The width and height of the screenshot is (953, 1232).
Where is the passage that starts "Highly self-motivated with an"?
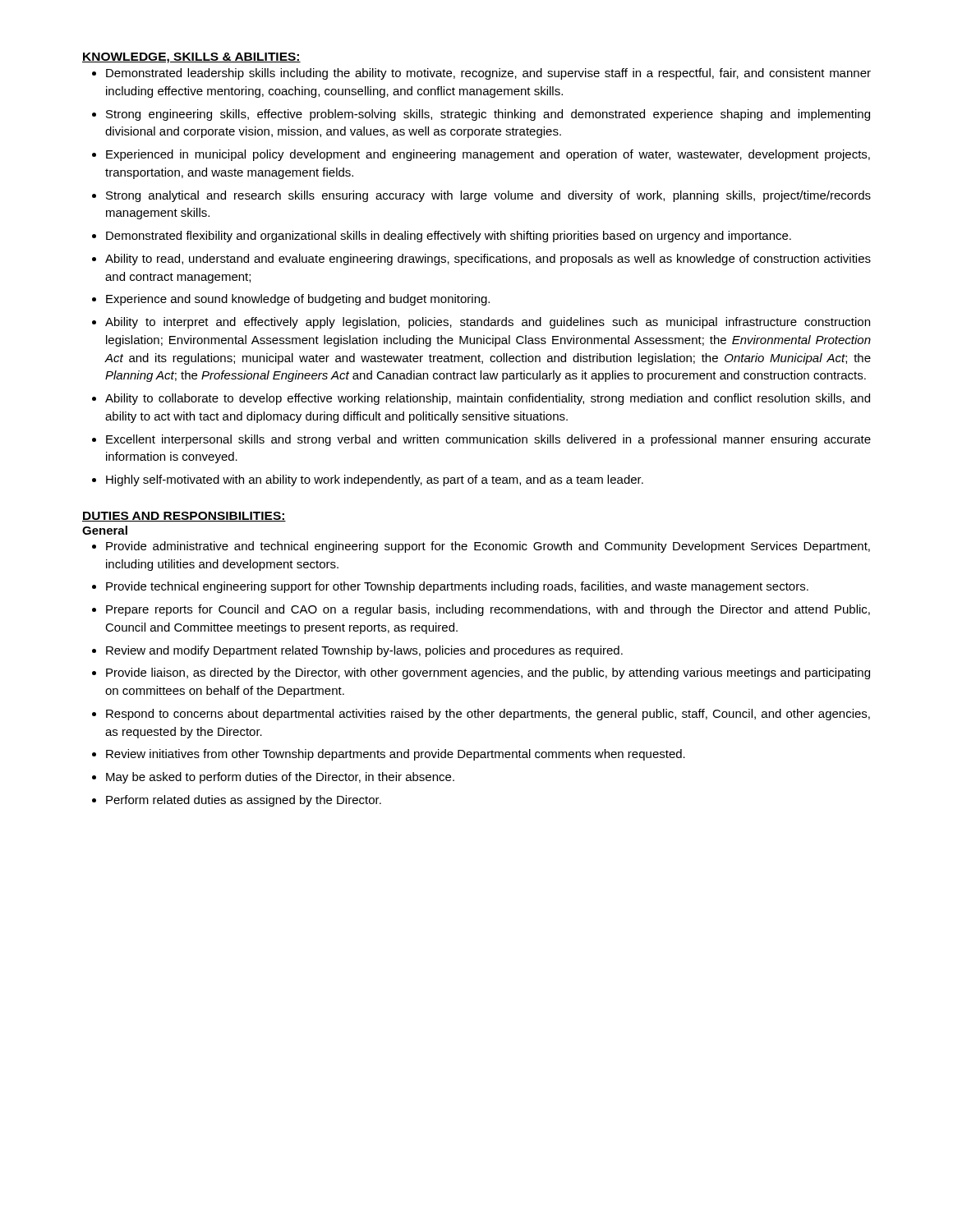tap(375, 479)
